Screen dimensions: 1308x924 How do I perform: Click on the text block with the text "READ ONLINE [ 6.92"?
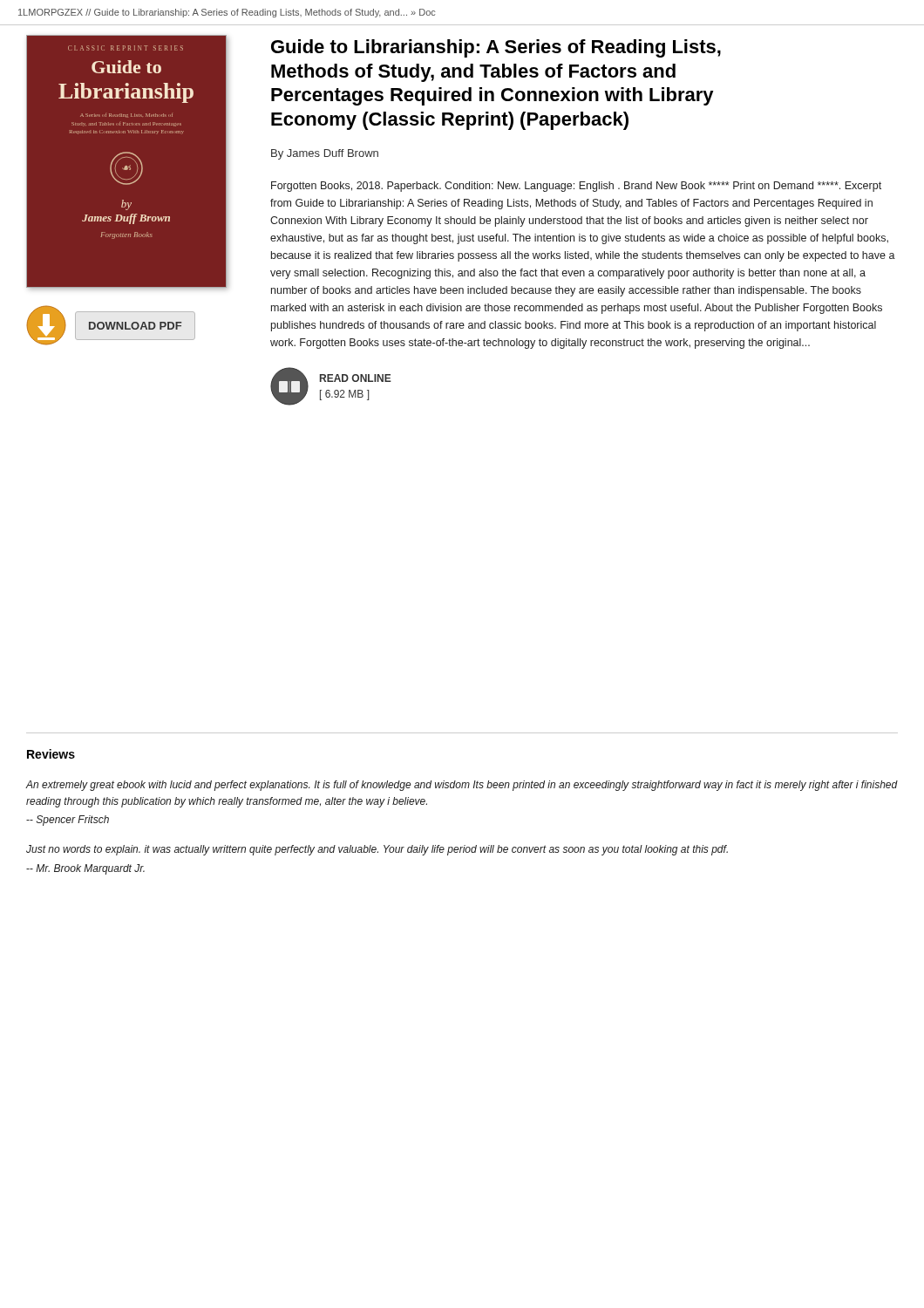click(355, 386)
